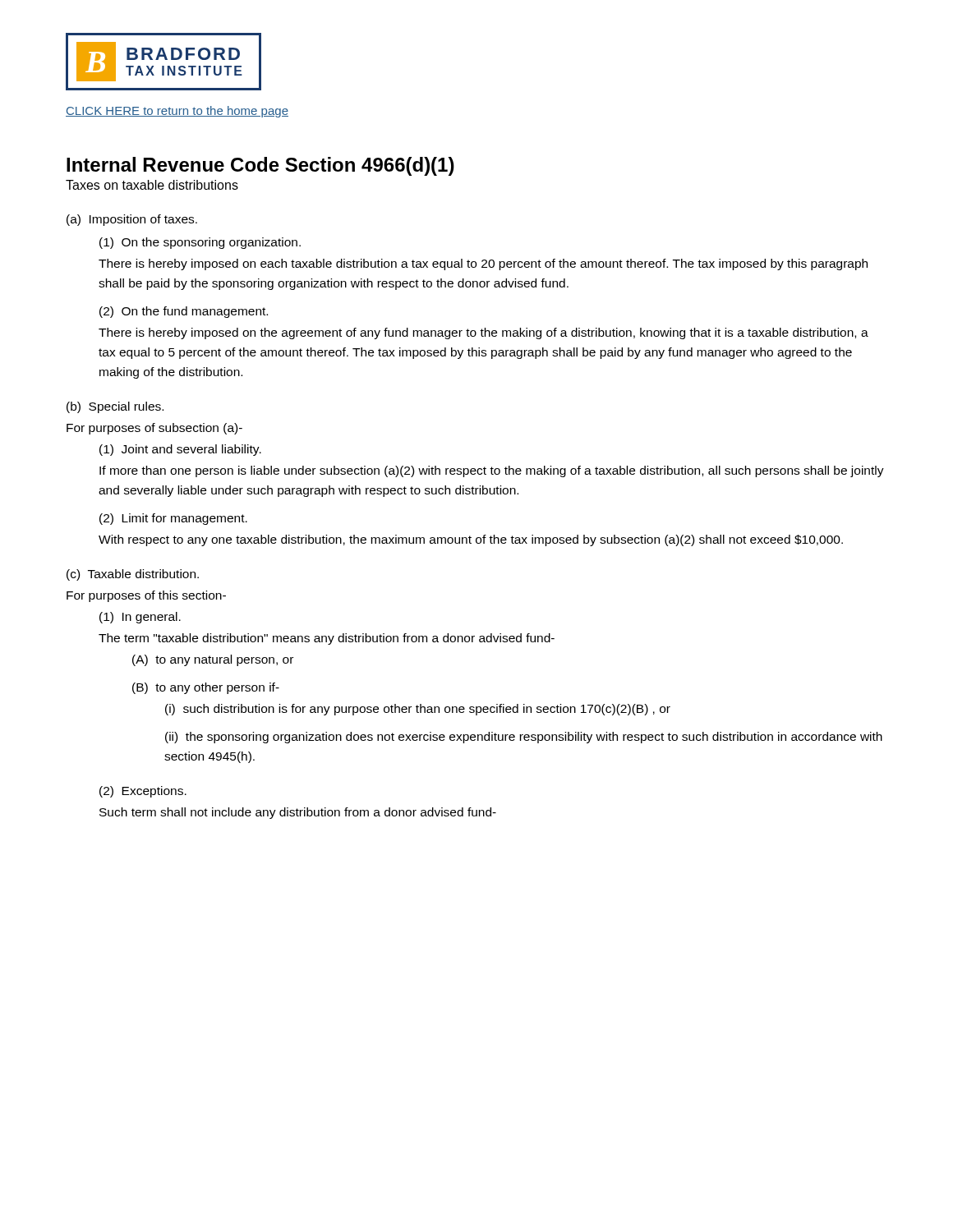Click on the logo
Image resolution: width=953 pixels, height=1232 pixels.
(476, 65)
